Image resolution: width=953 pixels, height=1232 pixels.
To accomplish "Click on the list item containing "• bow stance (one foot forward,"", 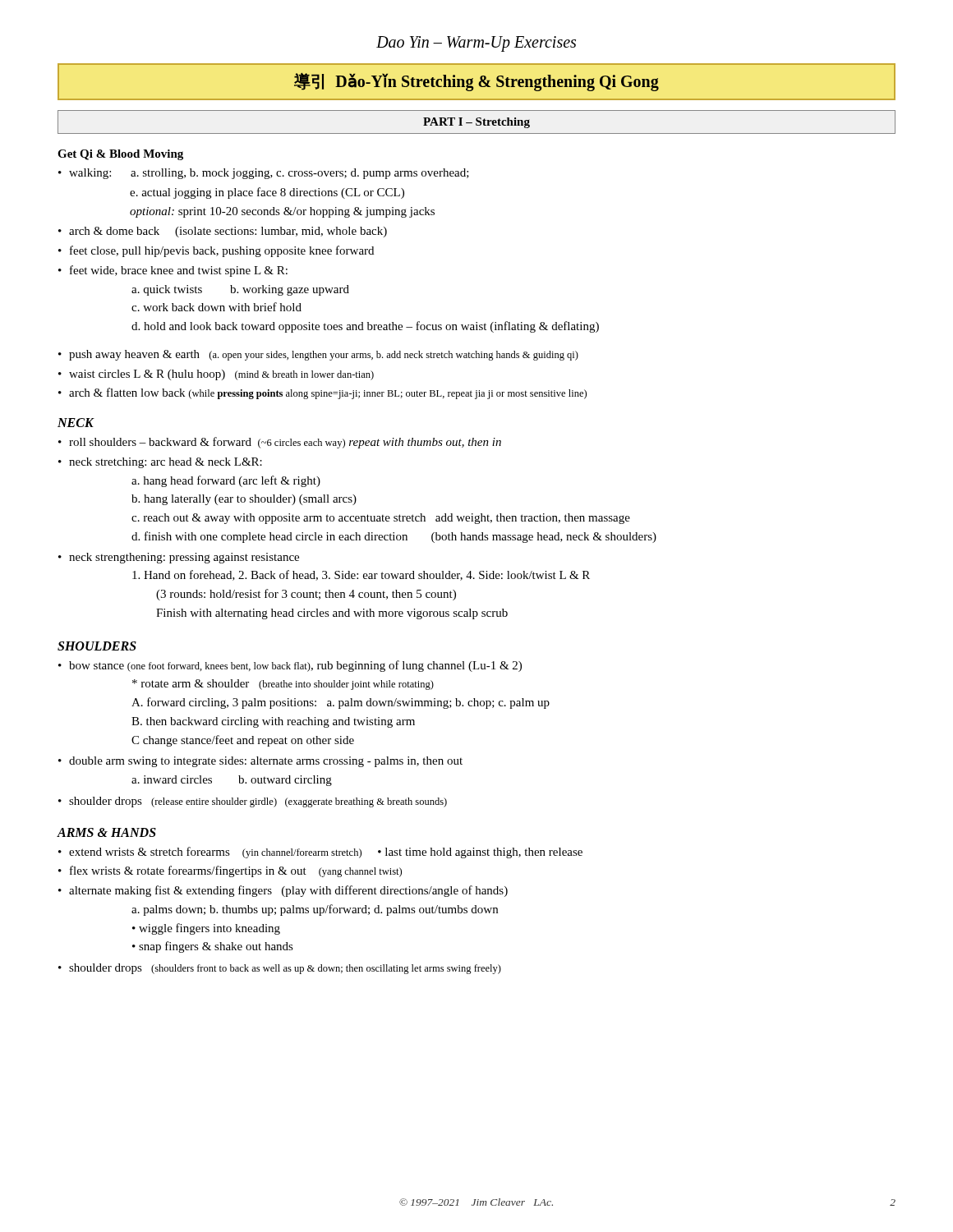I will pyautogui.click(x=290, y=666).
